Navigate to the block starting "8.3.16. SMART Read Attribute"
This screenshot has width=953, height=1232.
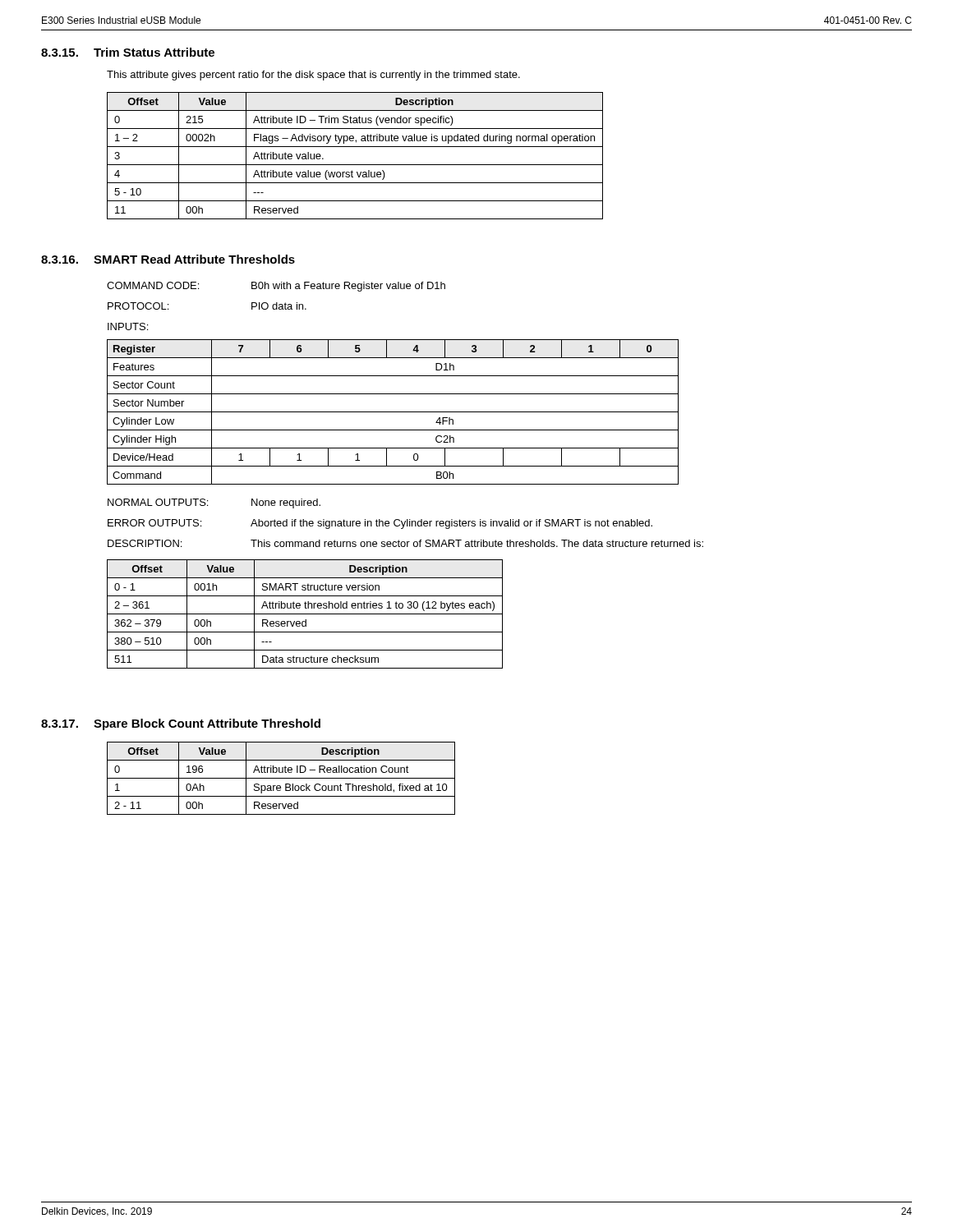[168, 259]
